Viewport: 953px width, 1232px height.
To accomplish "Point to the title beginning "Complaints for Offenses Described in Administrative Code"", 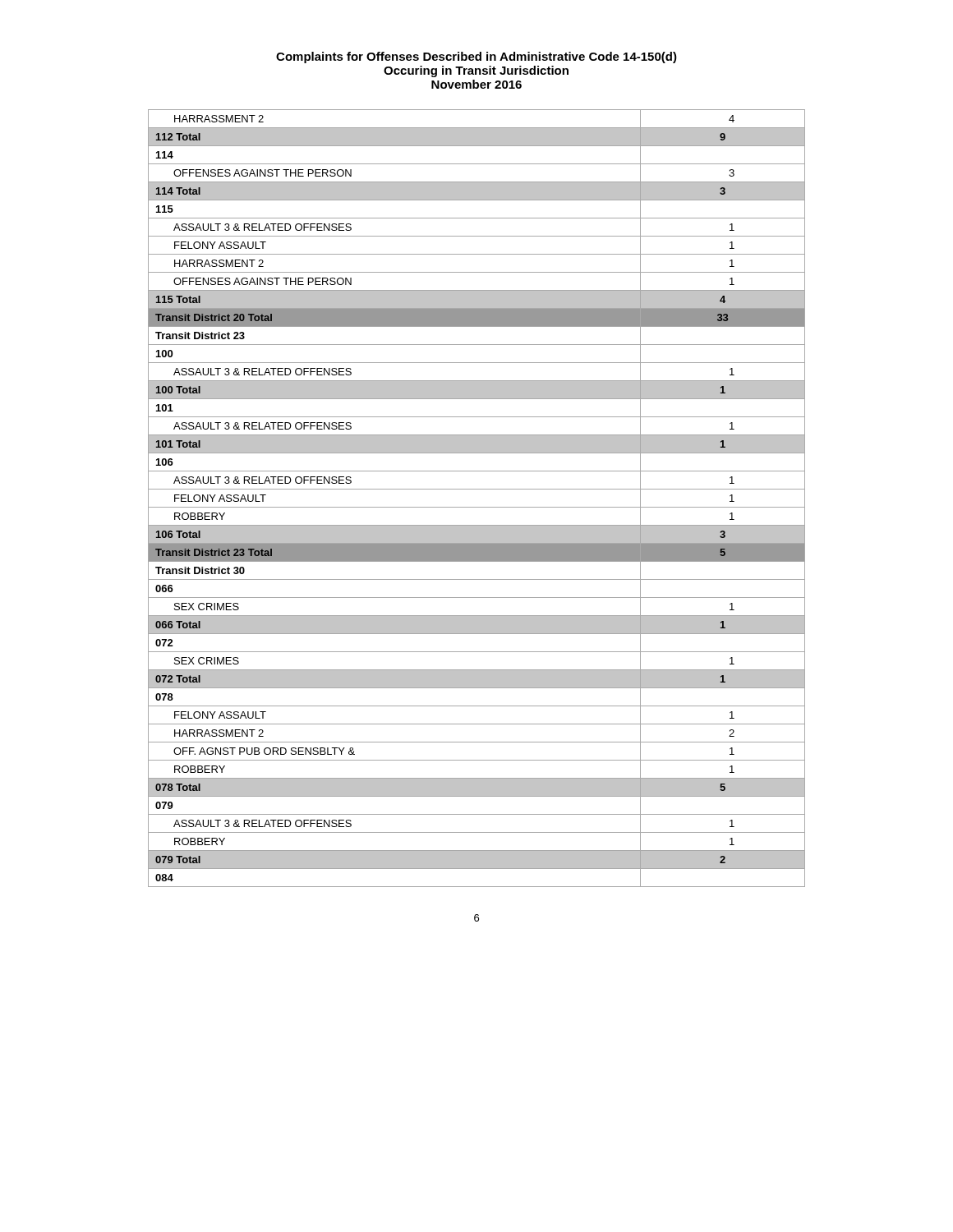I will point(476,70).
